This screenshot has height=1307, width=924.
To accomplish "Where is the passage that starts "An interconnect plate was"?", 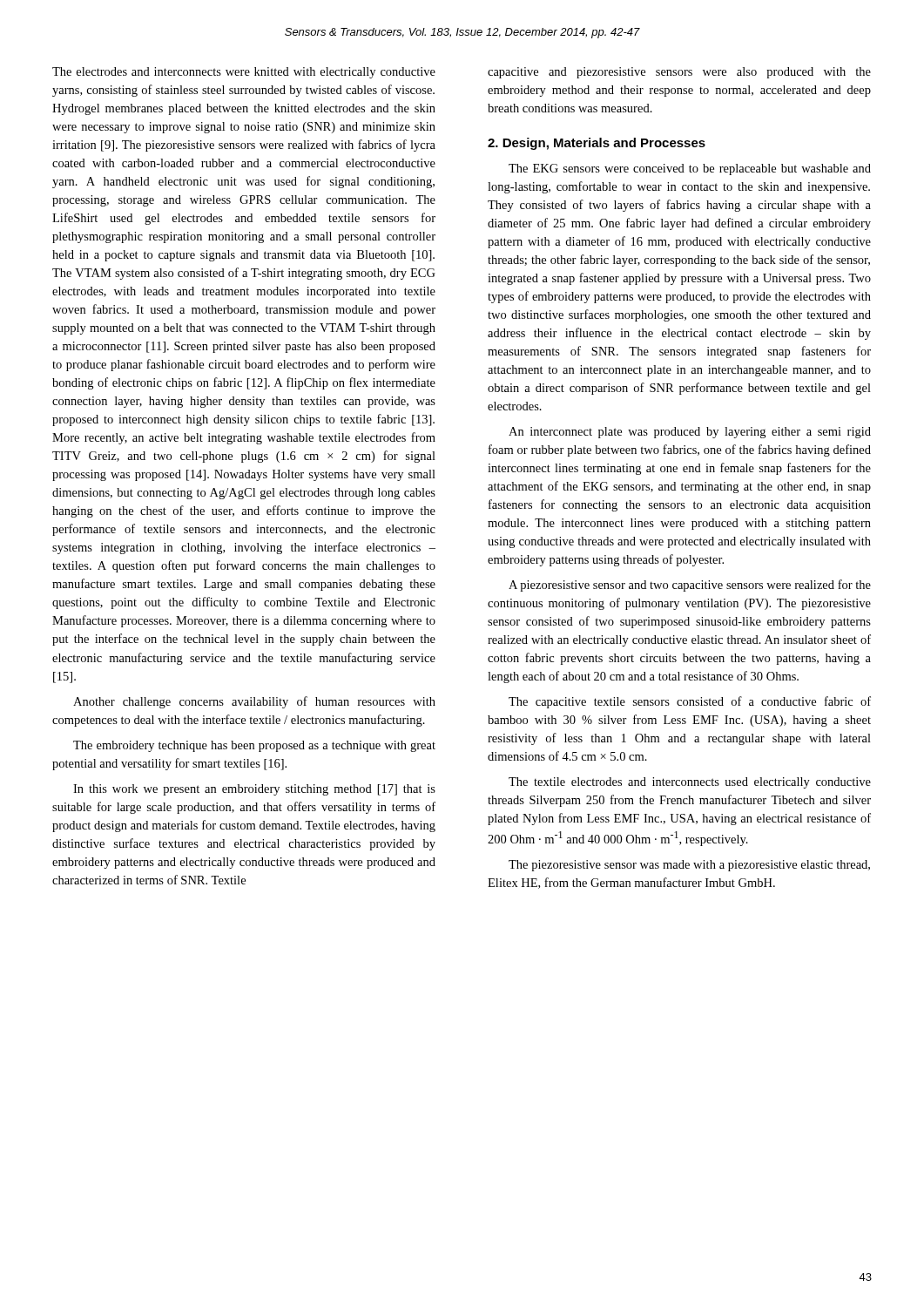I will 679,496.
